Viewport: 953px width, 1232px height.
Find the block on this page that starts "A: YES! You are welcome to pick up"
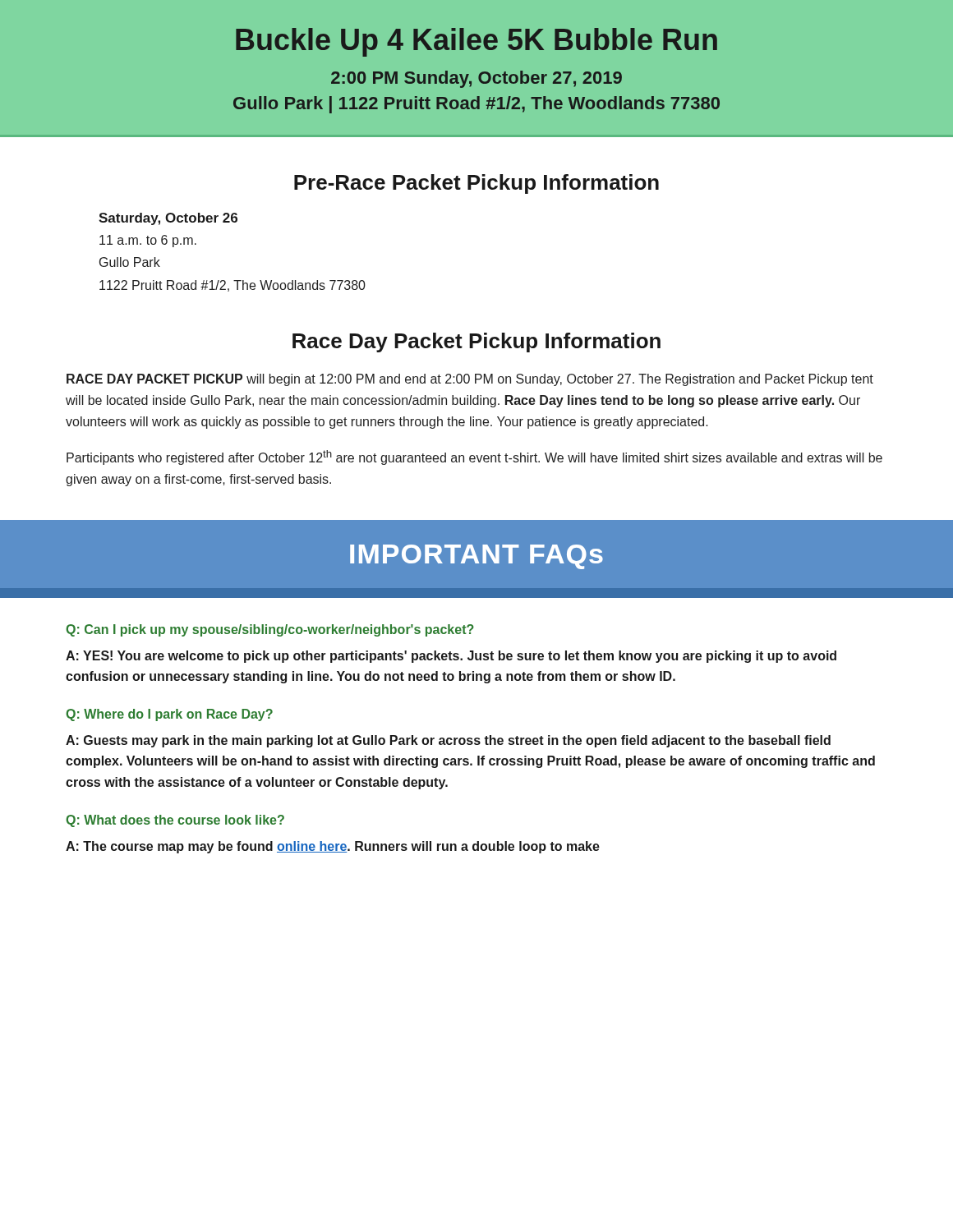point(452,666)
